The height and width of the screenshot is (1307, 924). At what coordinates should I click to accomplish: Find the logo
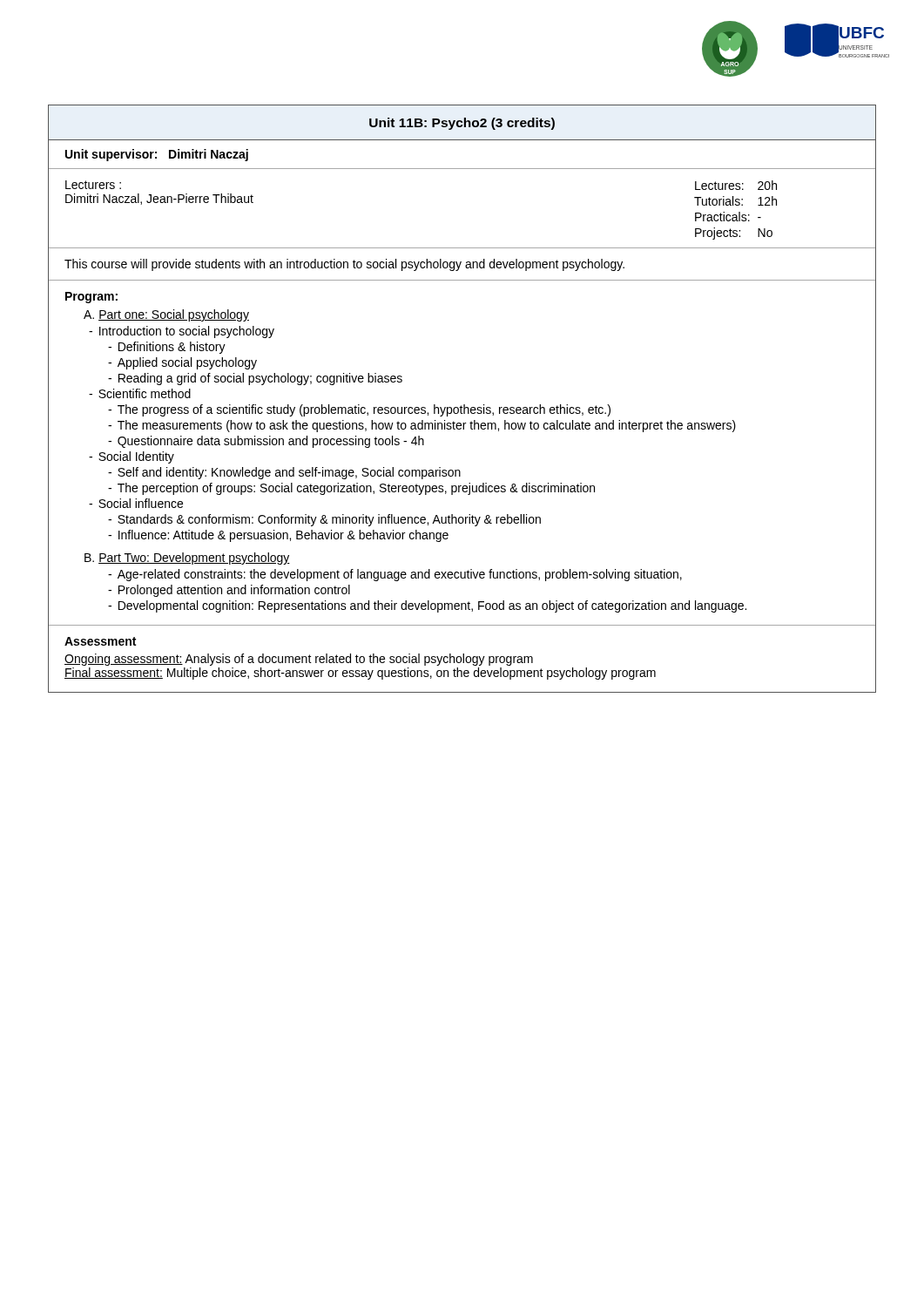pyautogui.click(x=790, y=49)
